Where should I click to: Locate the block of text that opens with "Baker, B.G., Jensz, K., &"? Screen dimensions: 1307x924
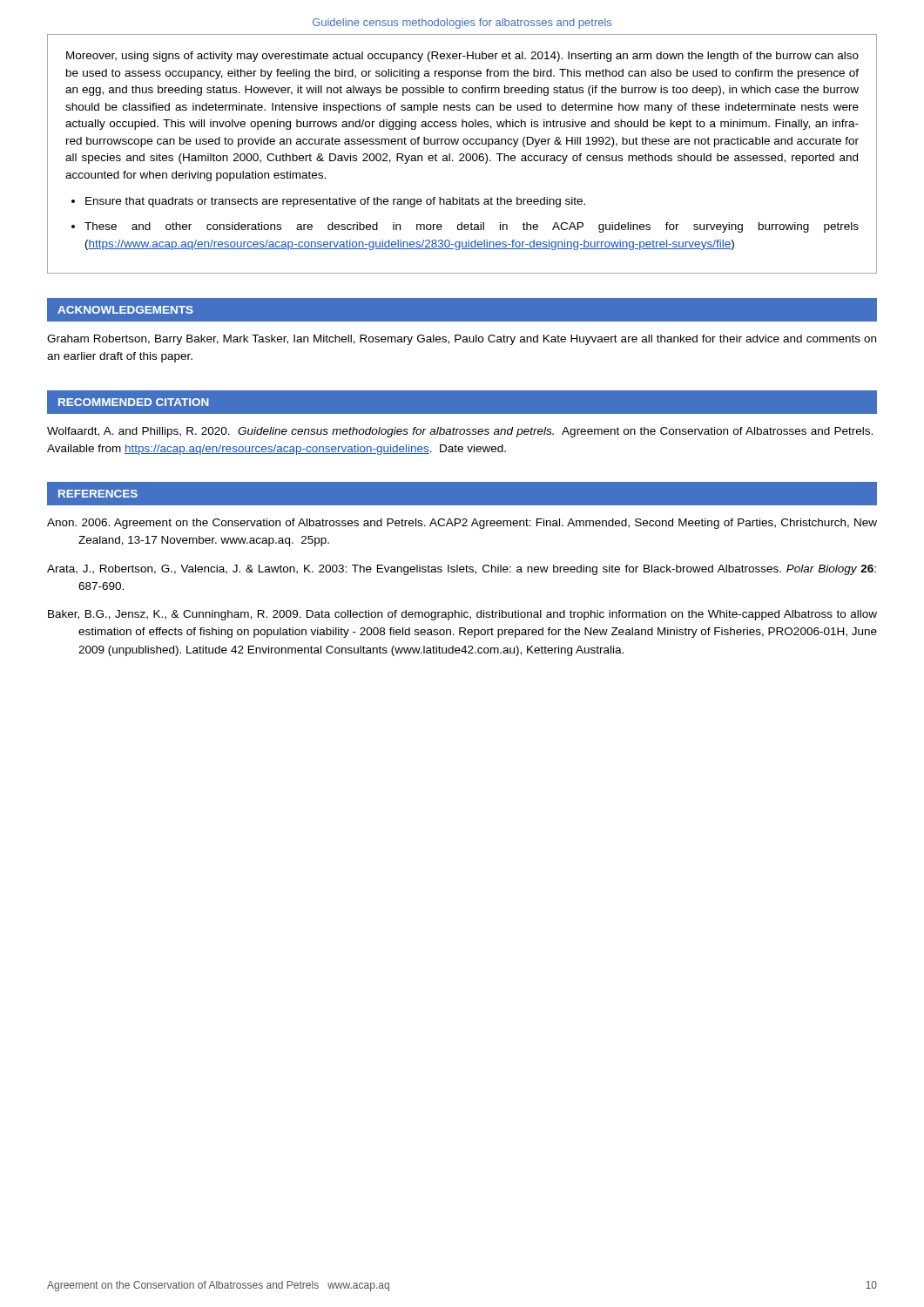point(462,632)
